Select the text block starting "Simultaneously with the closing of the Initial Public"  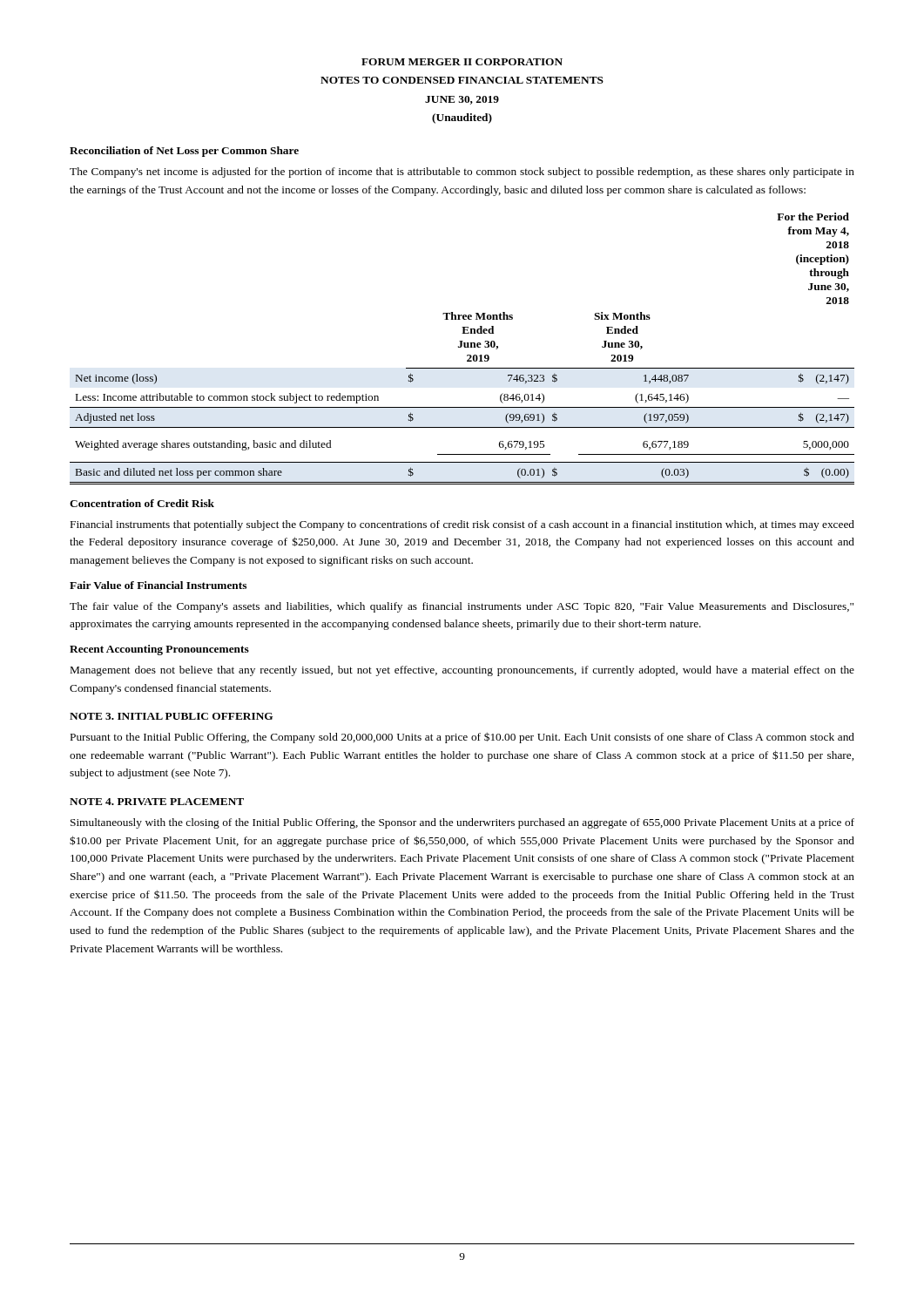[462, 885]
